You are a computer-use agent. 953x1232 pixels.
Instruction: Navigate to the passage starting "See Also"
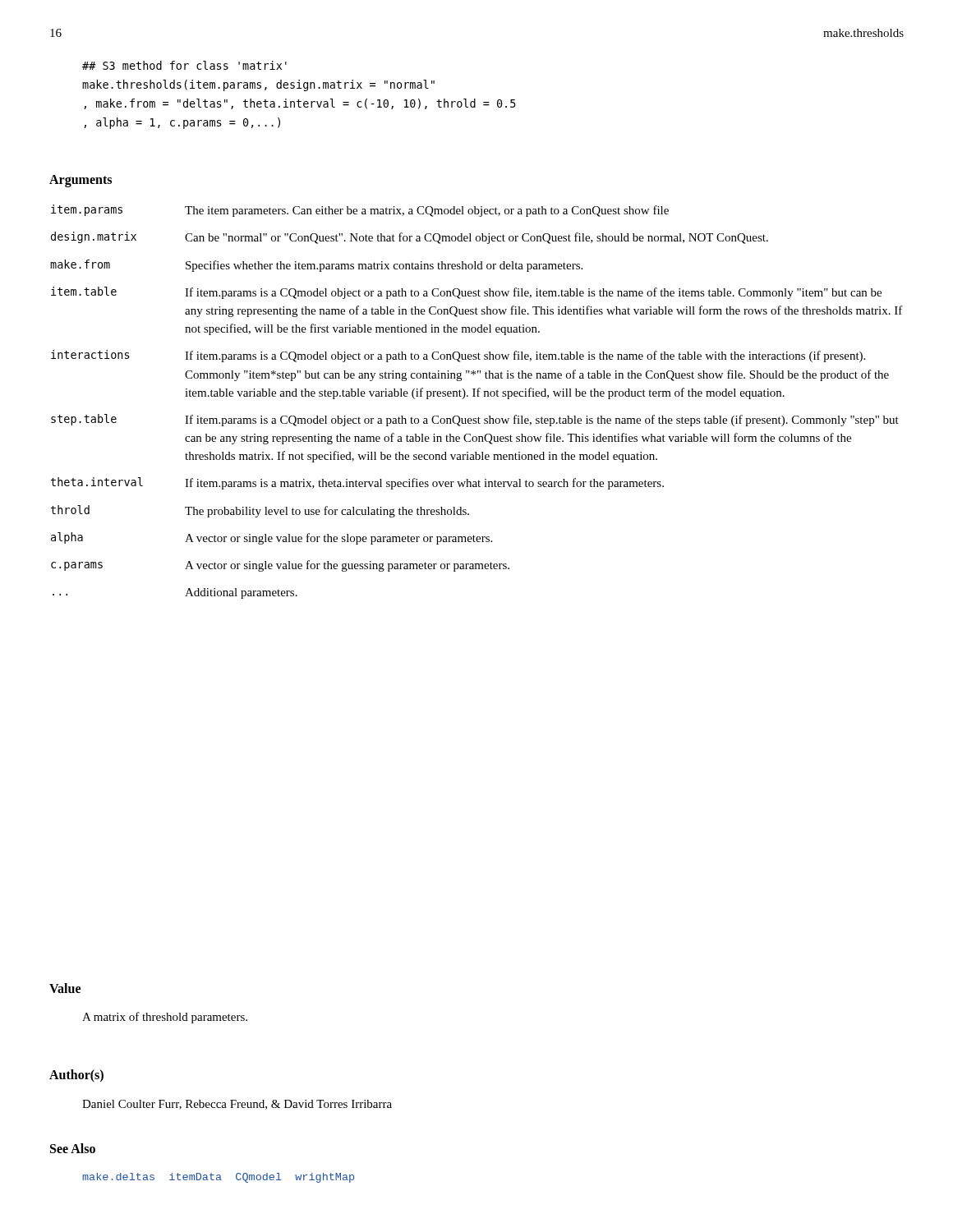[72, 1149]
